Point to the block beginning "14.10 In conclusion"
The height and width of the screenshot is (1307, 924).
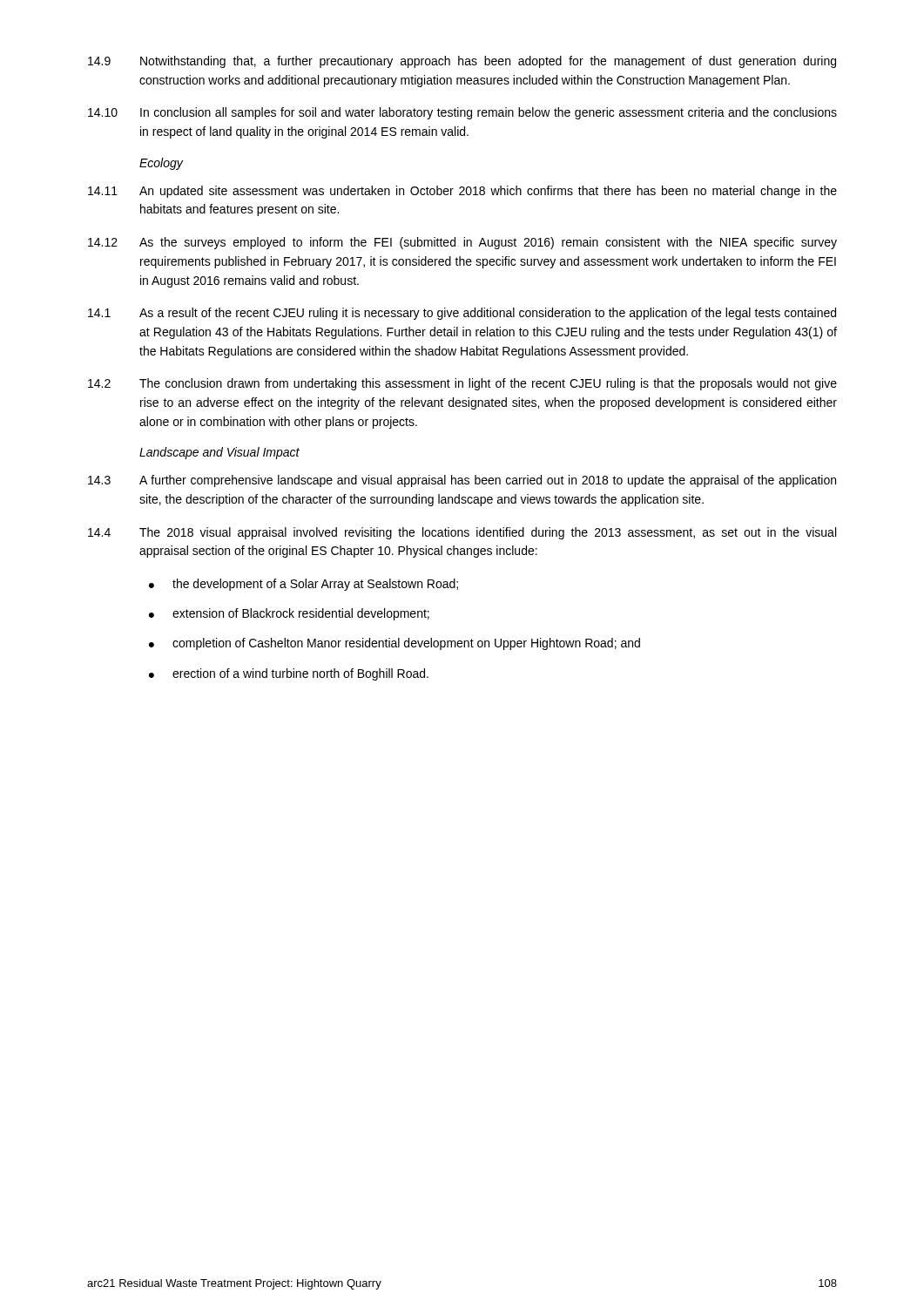pos(462,123)
